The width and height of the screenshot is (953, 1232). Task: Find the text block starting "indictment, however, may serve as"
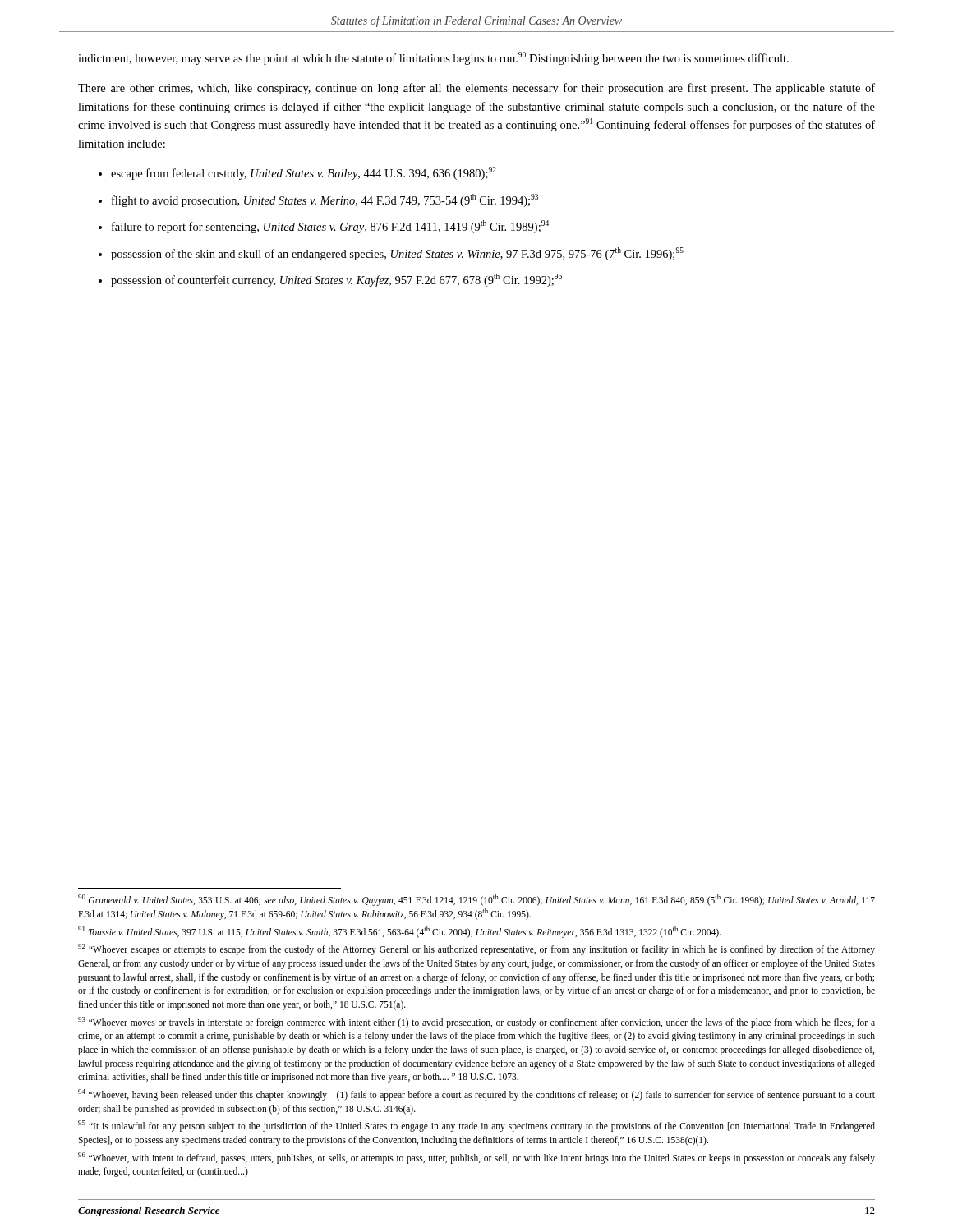[476, 59]
